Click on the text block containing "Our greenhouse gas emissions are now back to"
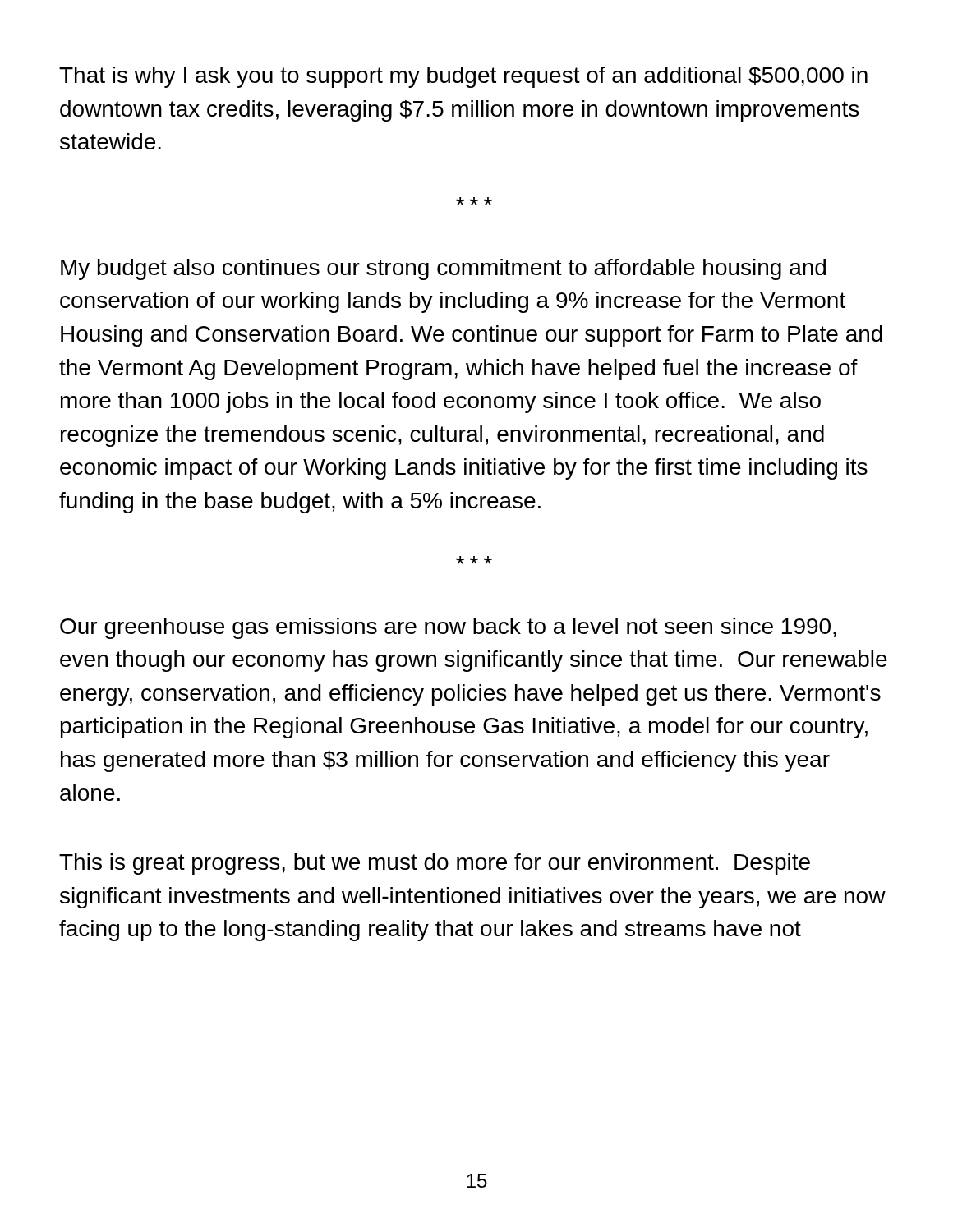953x1232 pixels. pos(473,709)
